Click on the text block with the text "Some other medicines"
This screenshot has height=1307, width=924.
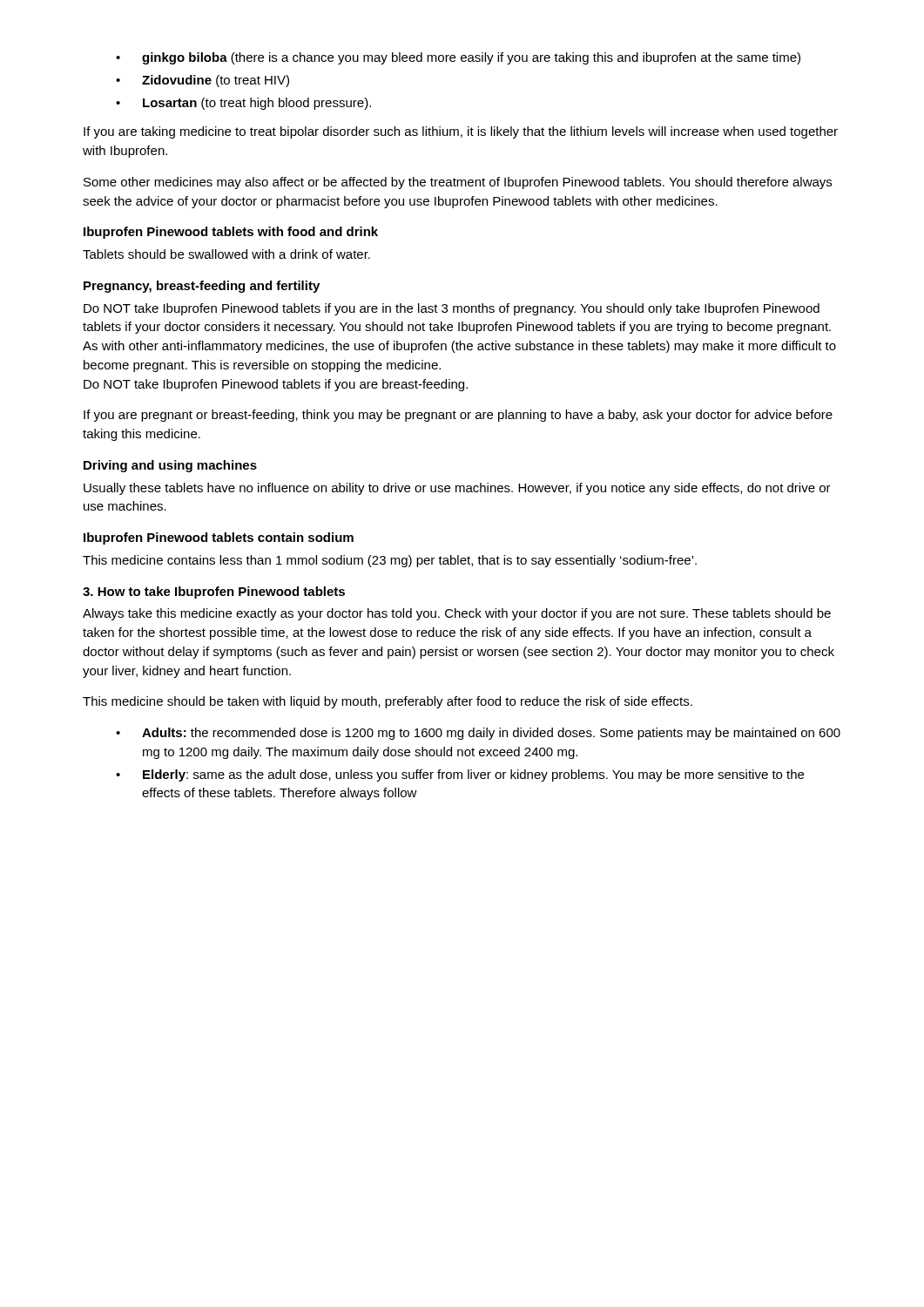click(x=458, y=191)
